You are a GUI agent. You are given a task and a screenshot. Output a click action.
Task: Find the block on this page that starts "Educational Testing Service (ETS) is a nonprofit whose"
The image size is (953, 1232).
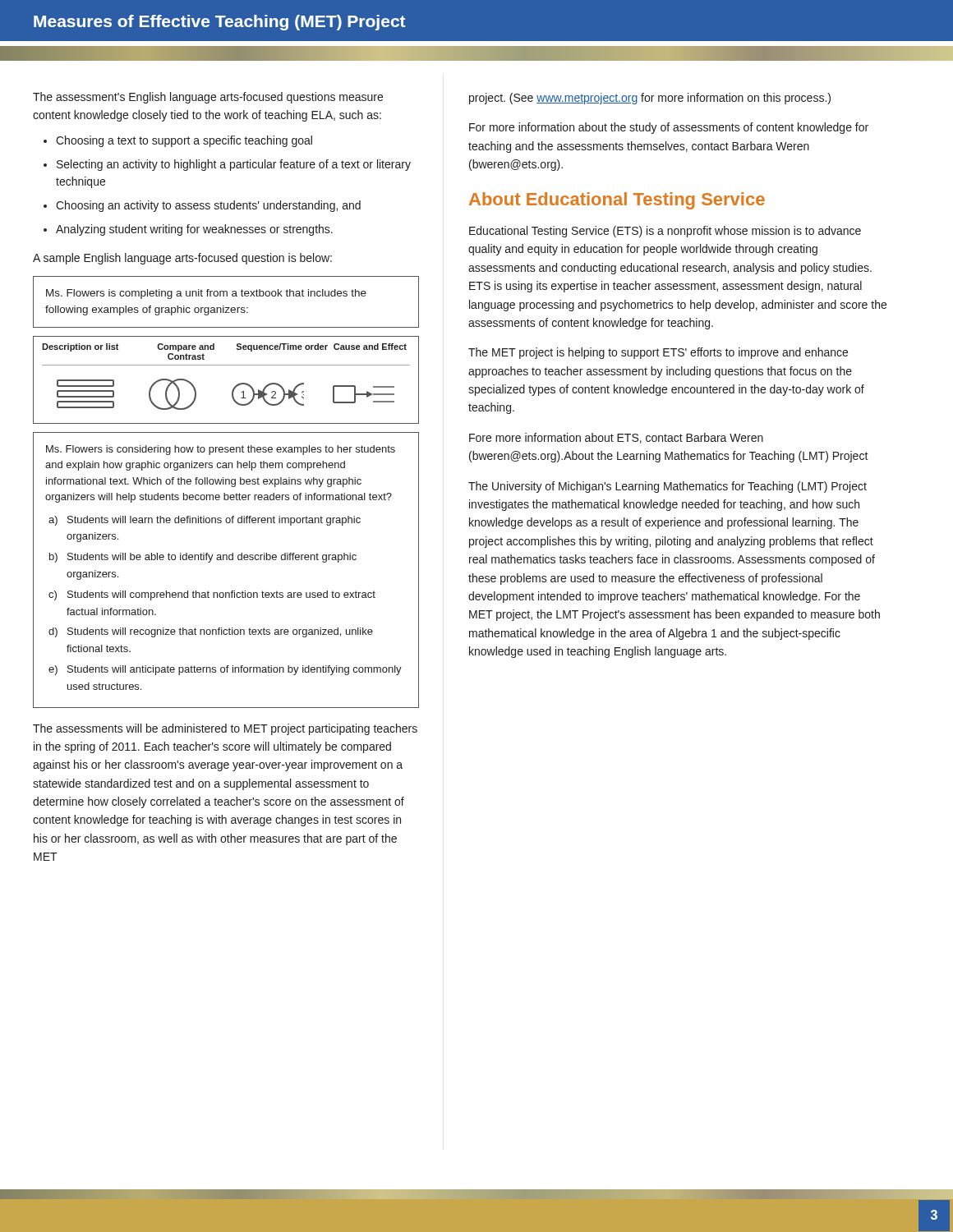(x=678, y=277)
